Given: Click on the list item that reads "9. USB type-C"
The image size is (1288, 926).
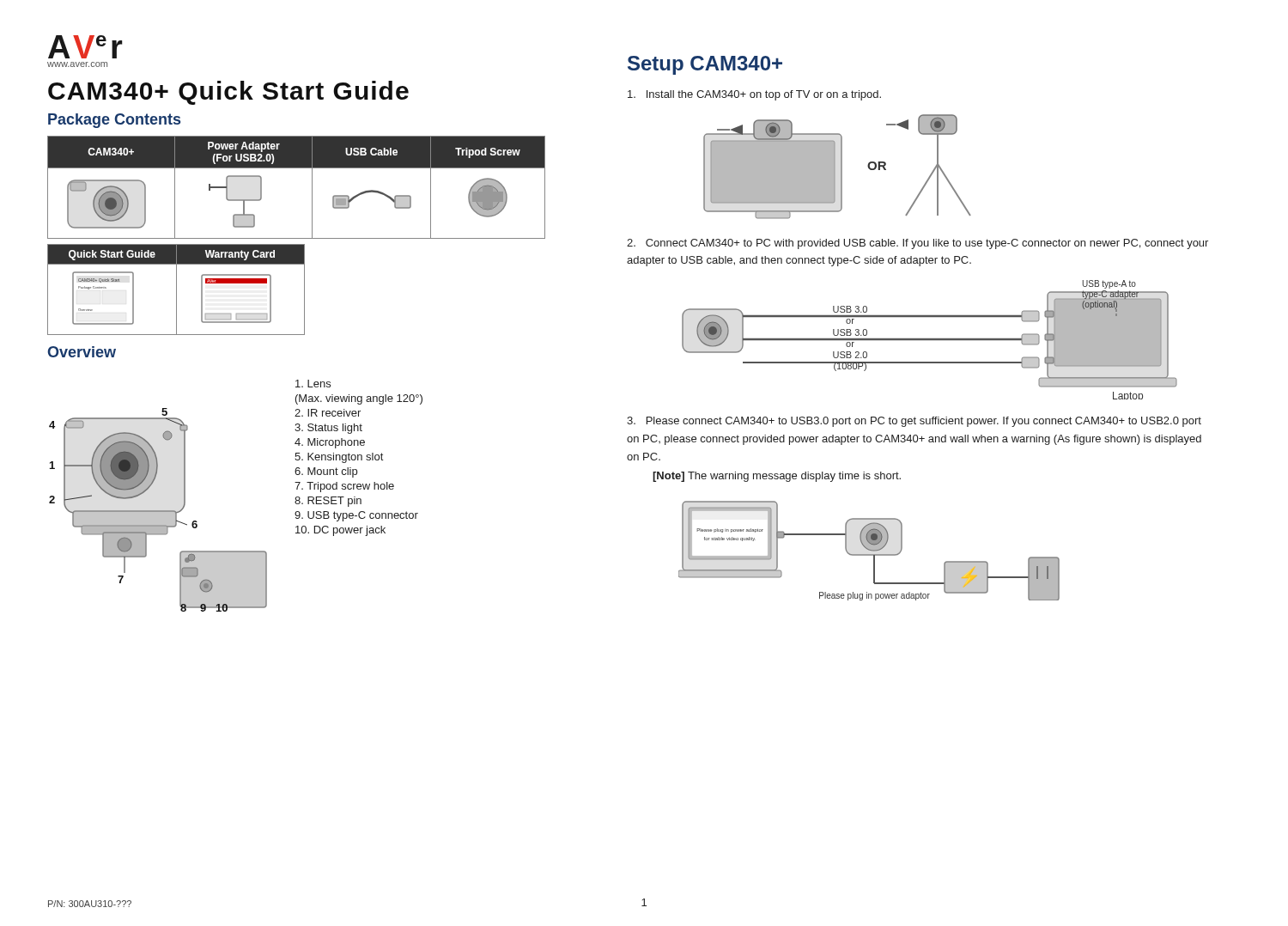Looking at the screenshot, I should click(x=356, y=515).
